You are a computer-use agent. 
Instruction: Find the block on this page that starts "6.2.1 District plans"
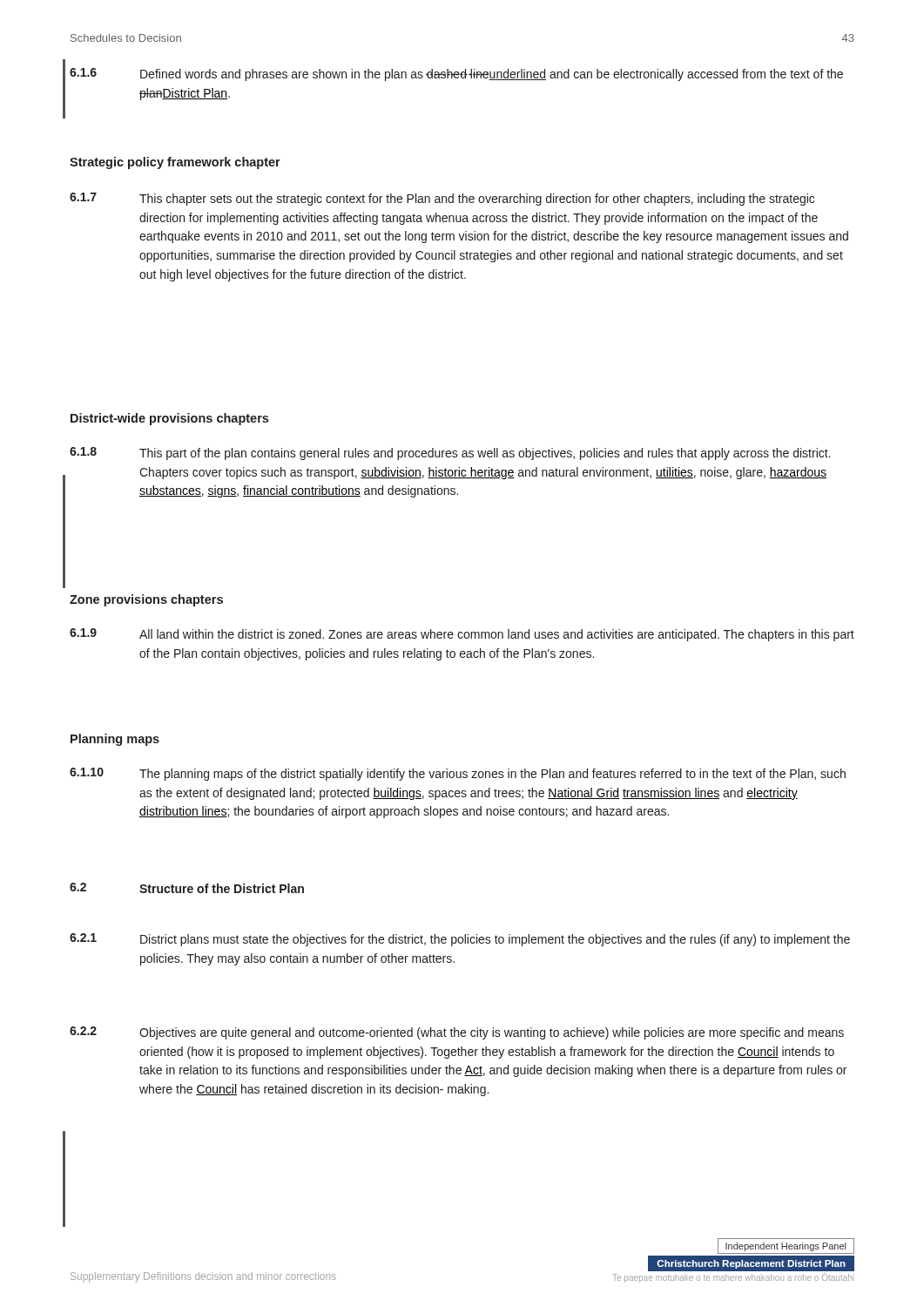[x=462, y=949]
